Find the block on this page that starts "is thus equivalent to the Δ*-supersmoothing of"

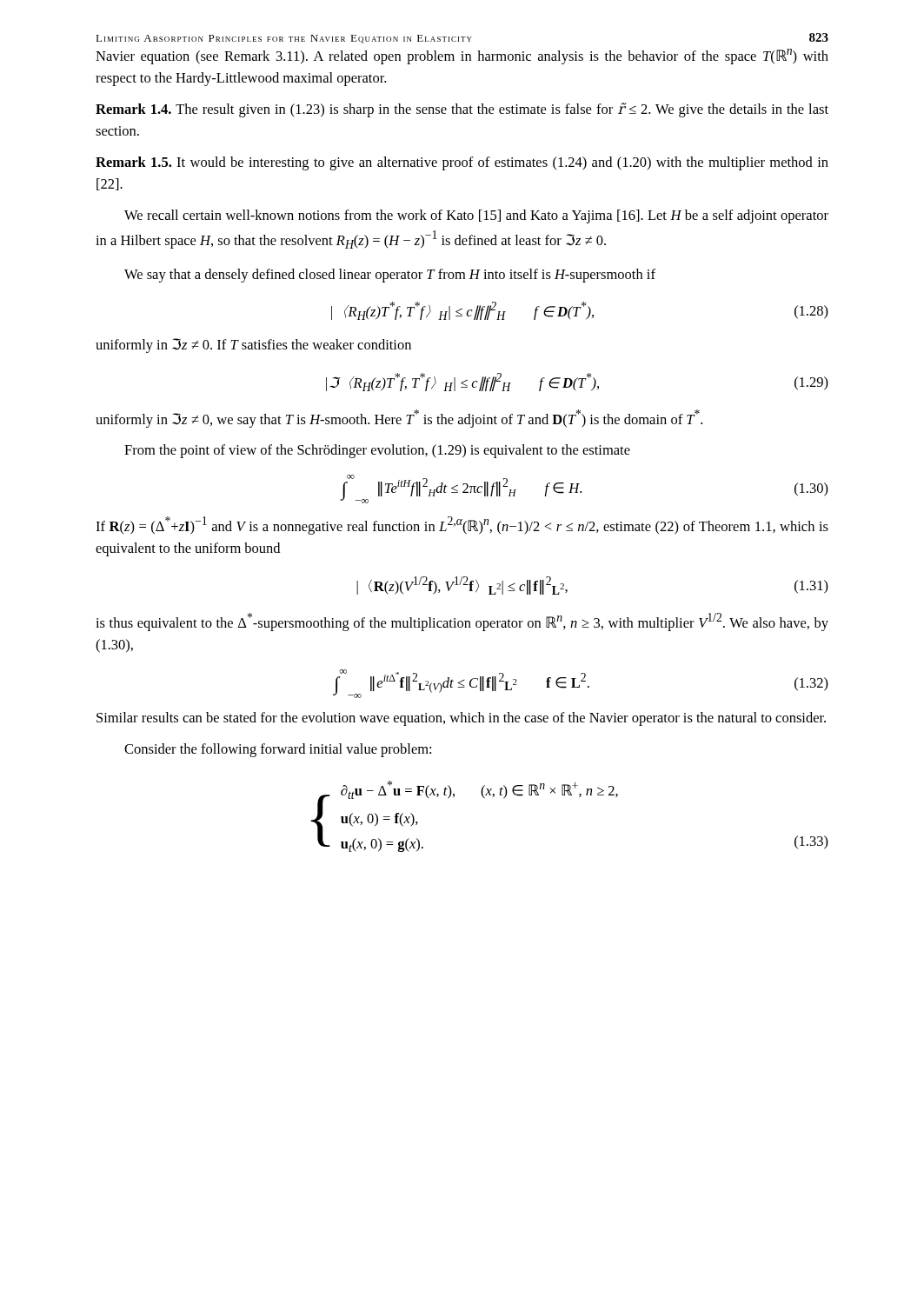(x=462, y=632)
